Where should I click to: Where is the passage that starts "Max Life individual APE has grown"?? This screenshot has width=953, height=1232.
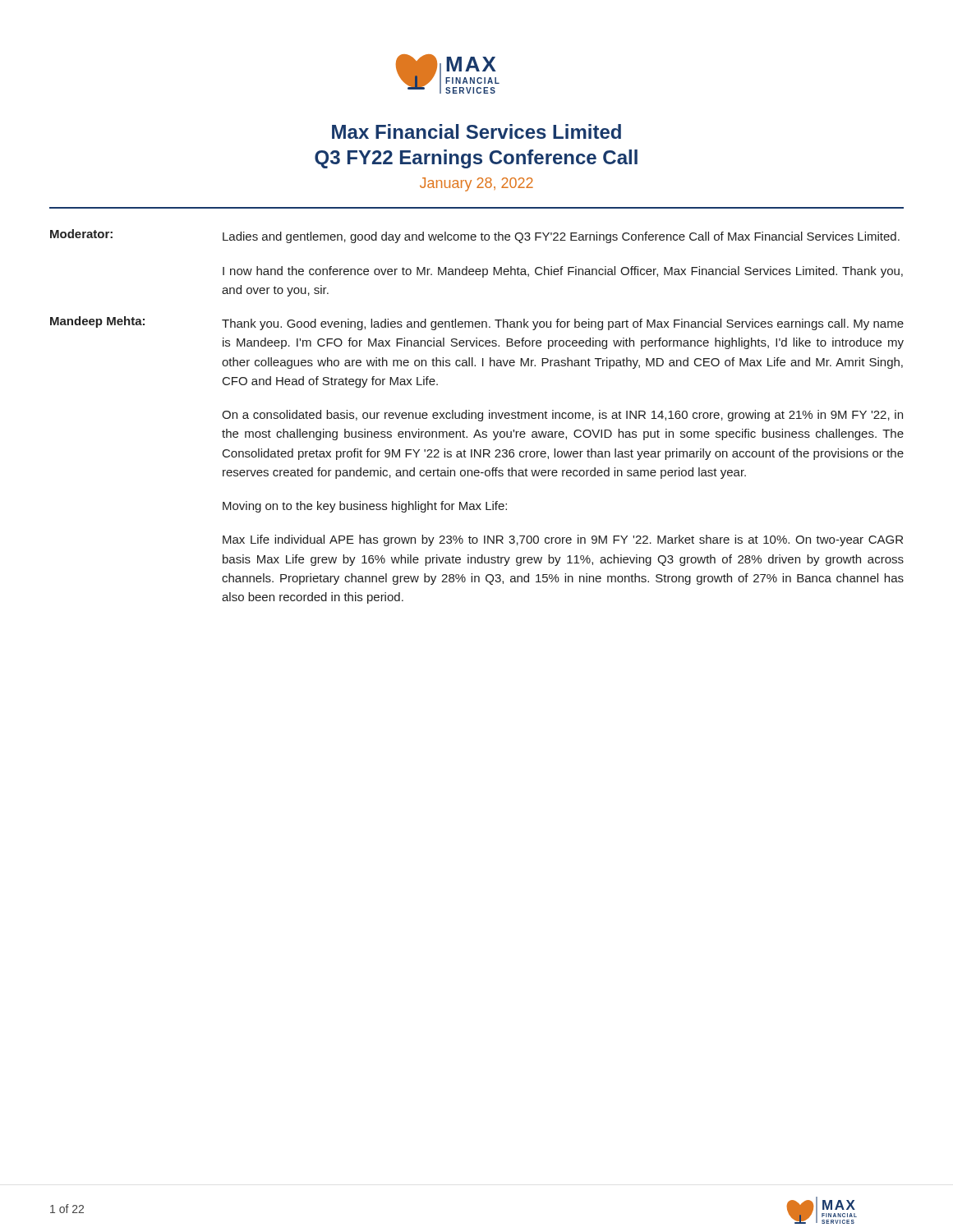point(563,568)
